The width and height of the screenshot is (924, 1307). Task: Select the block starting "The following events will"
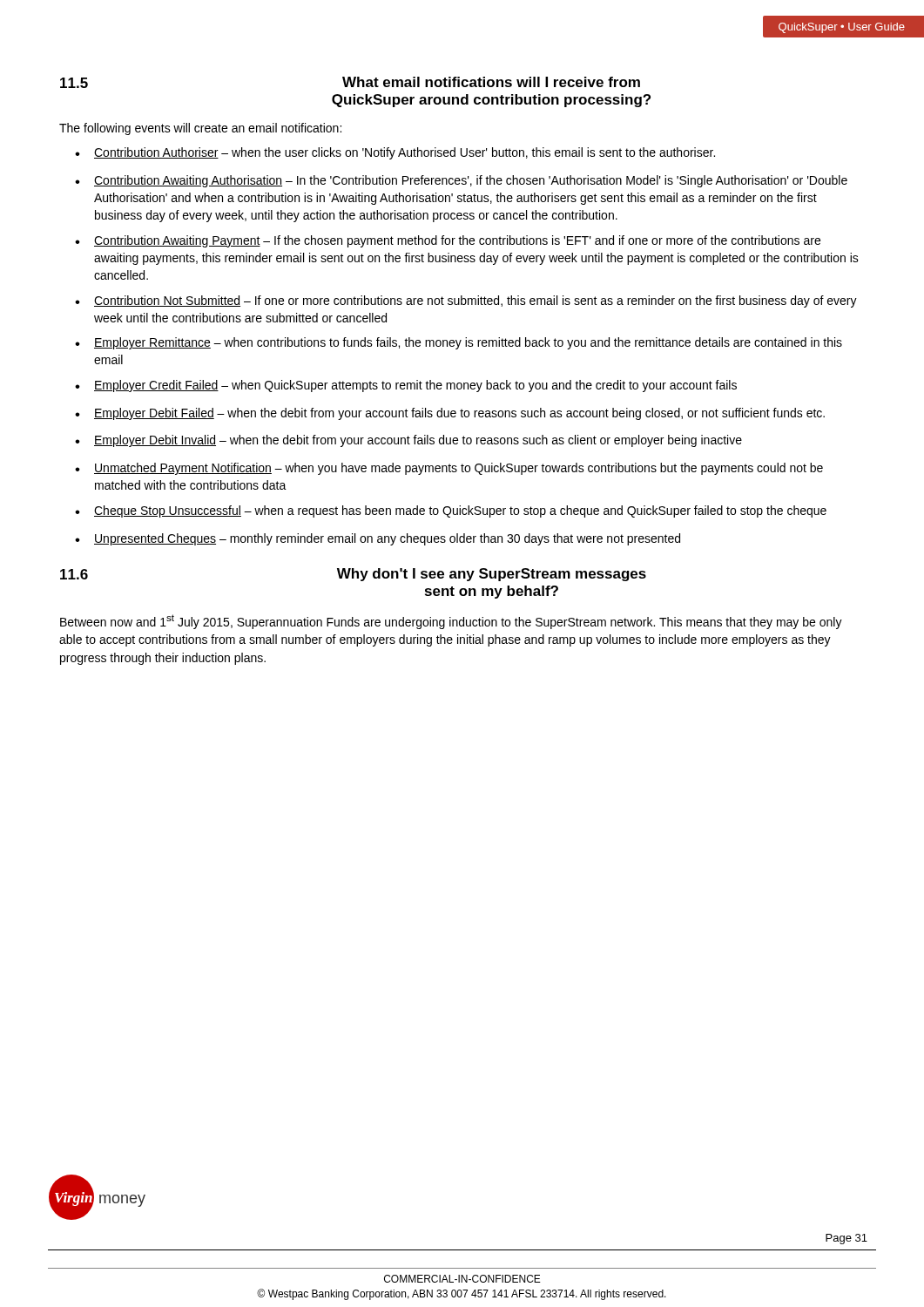point(201,128)
